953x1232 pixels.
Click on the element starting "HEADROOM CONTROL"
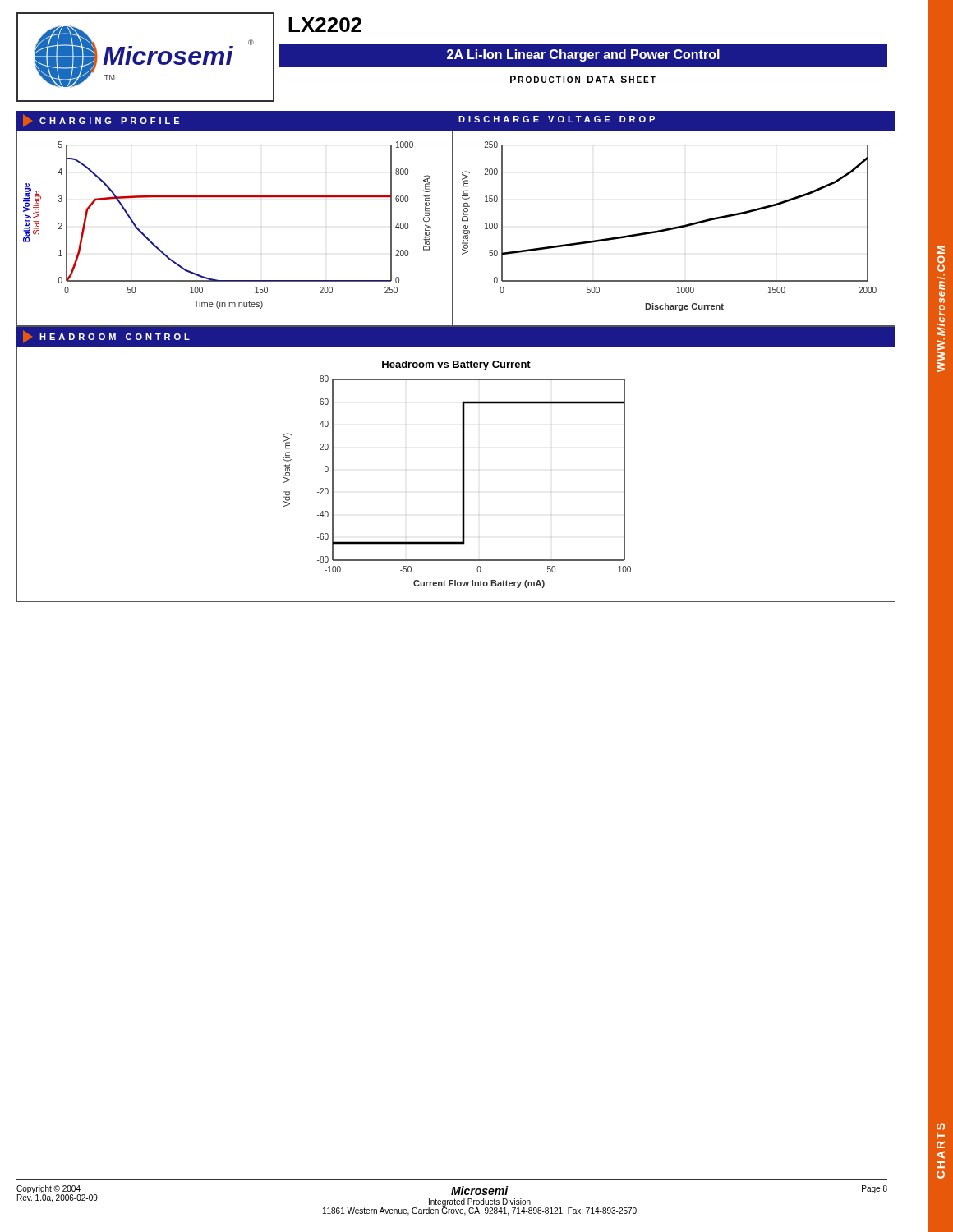108,337
